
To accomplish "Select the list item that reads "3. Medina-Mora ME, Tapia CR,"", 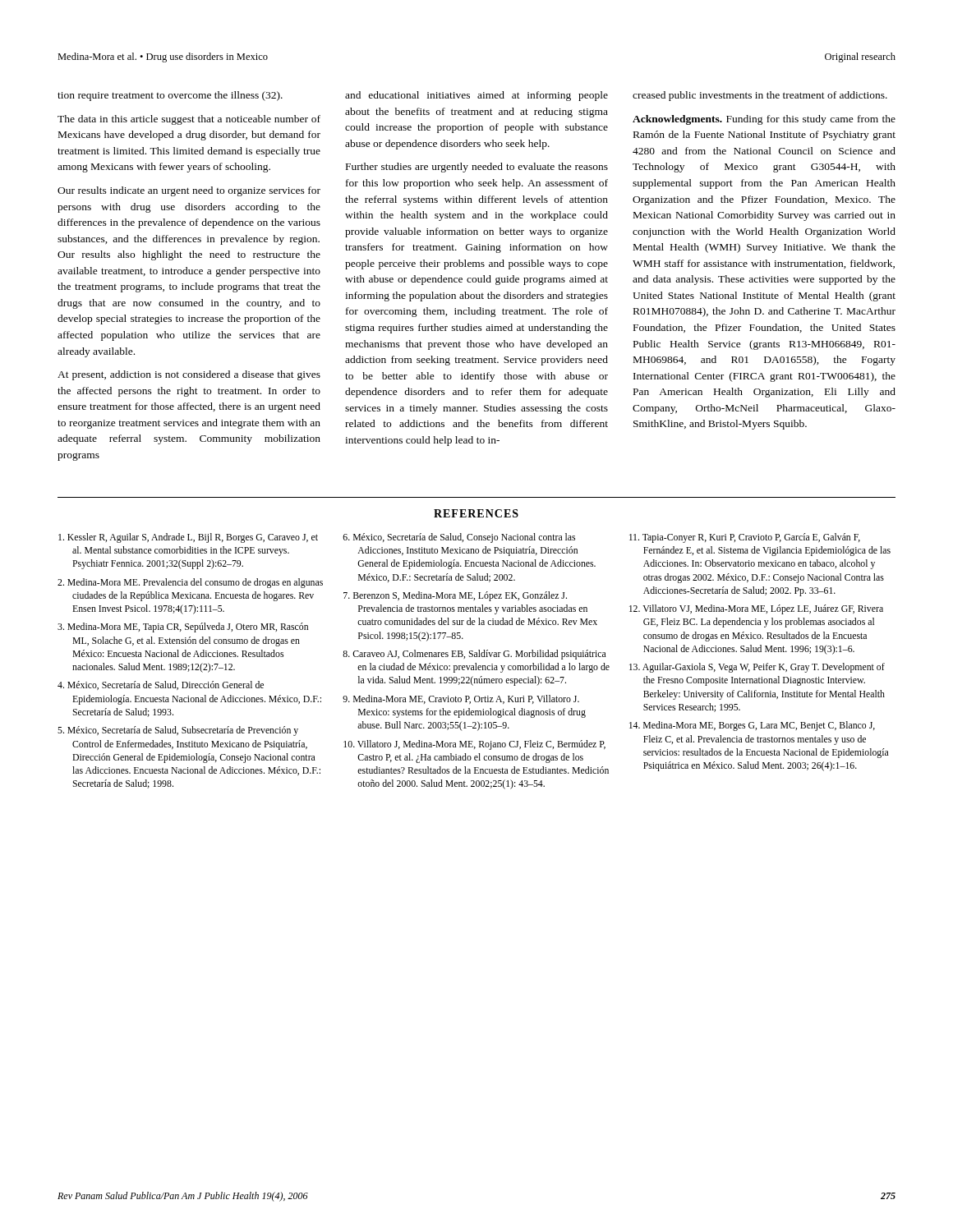I will pos(183,647).
